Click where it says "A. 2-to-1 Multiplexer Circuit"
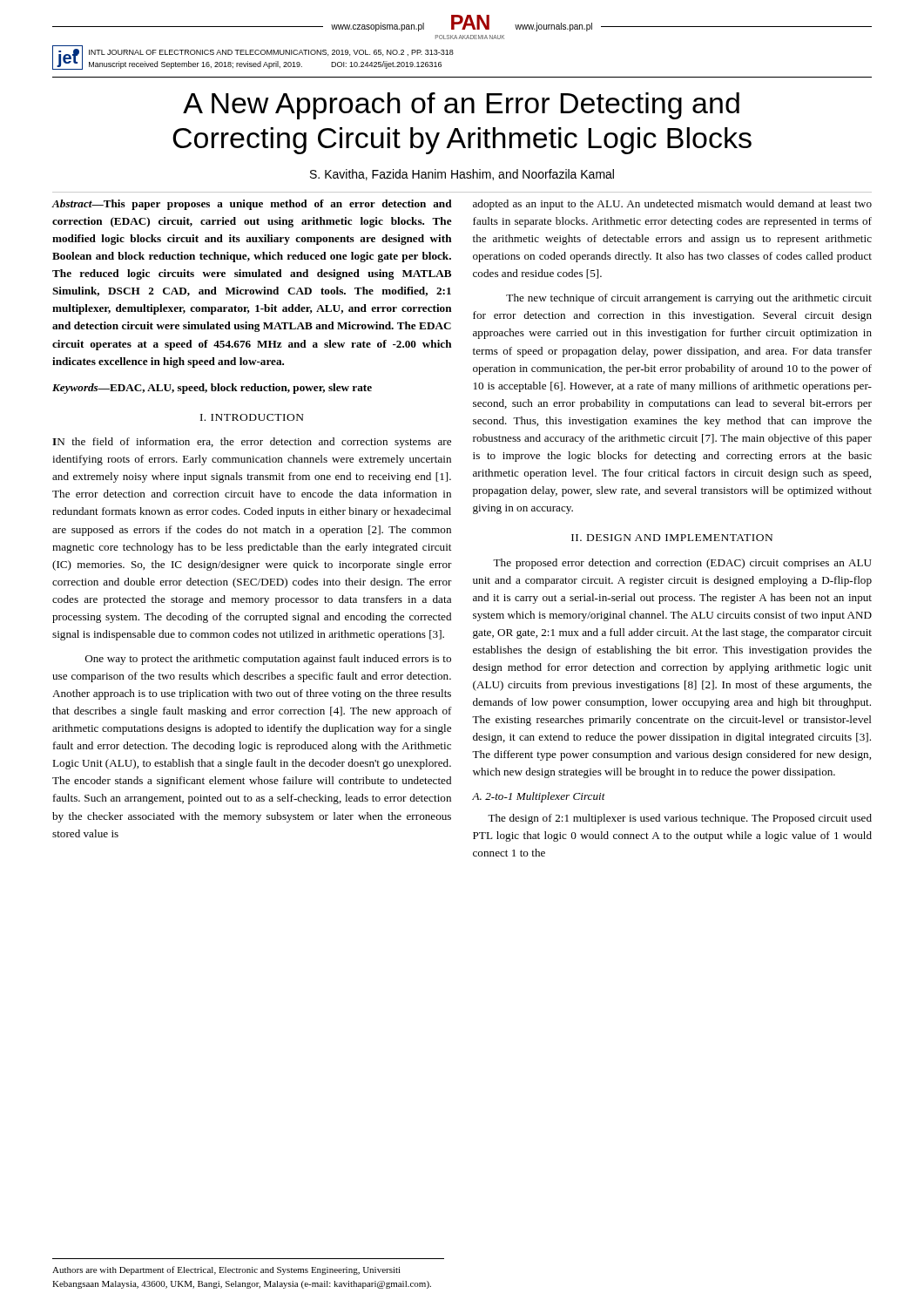This screenshot has width=924, height=1307. pos(539,796)
